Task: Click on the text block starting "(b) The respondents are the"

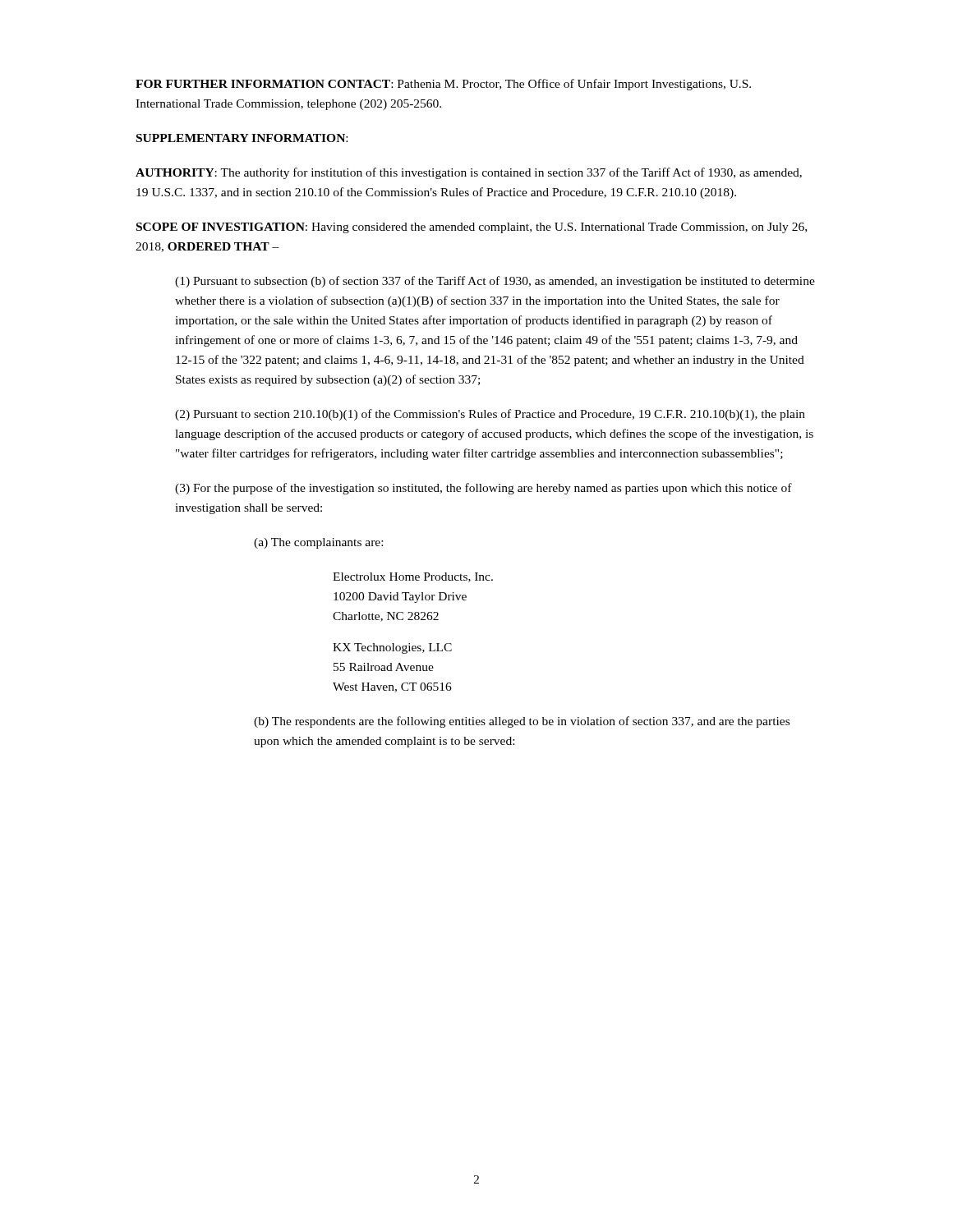Action: [x=536, y=731]
